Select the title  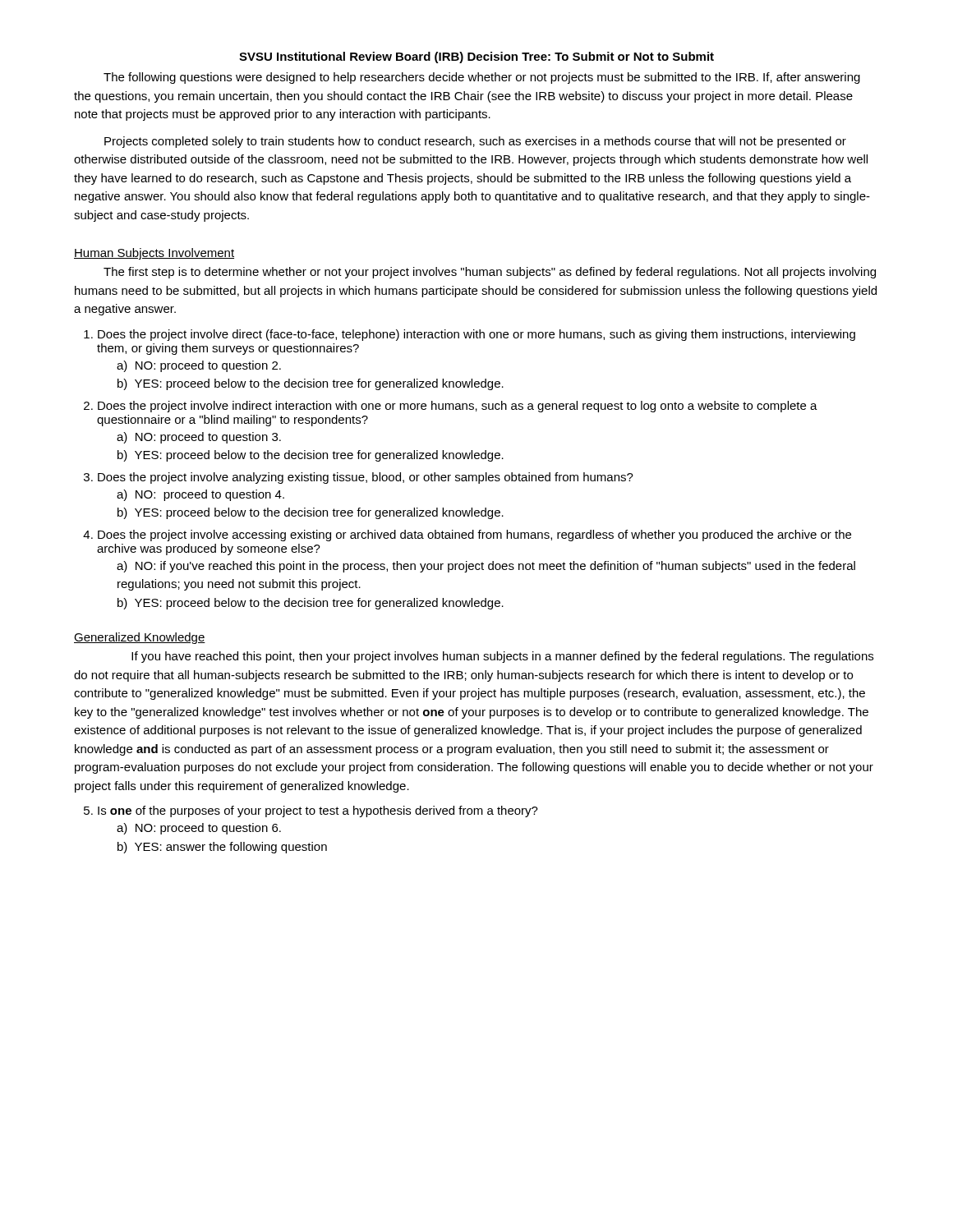point(476,56)
